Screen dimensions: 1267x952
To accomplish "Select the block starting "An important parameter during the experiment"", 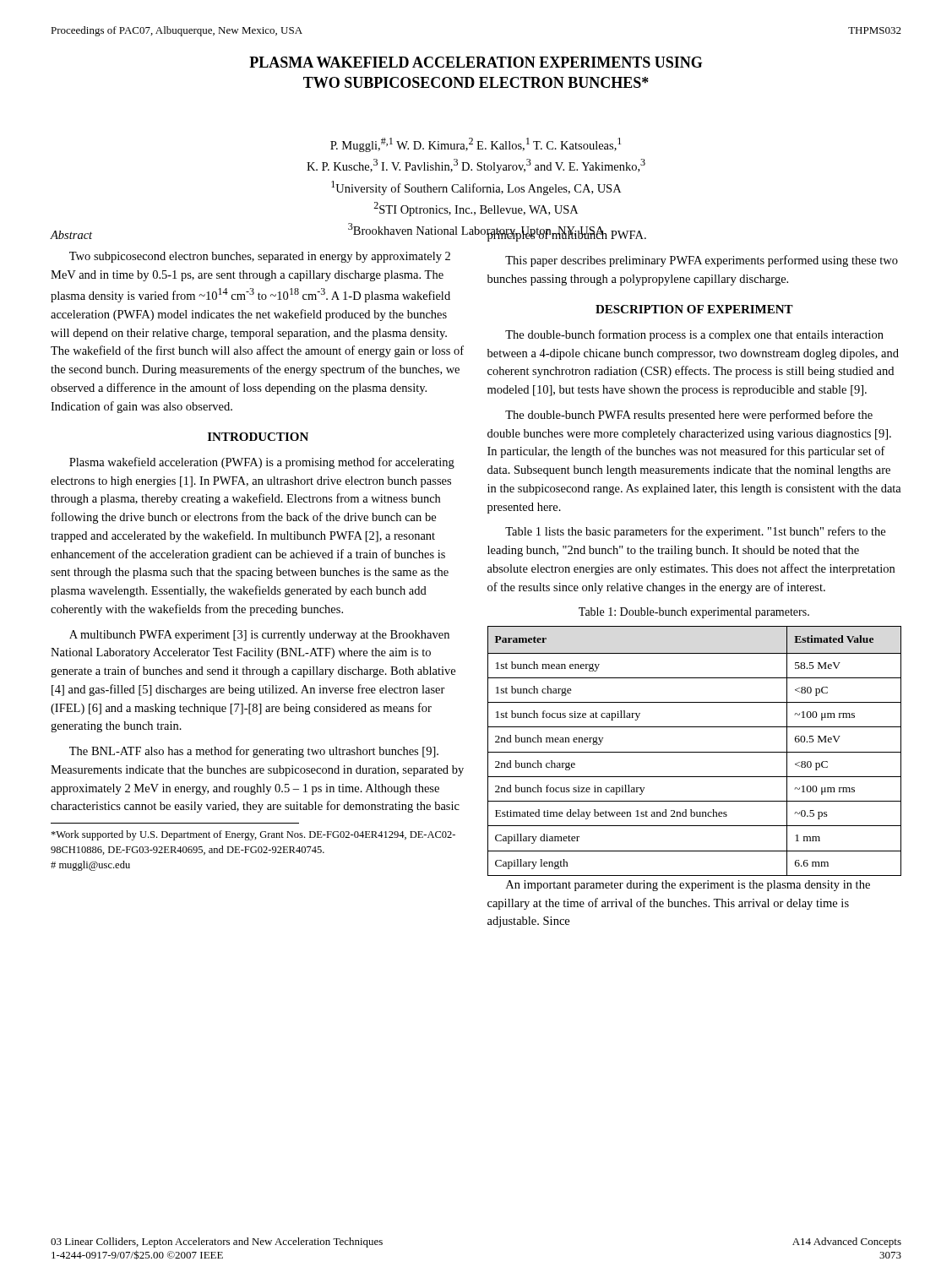I will click(x=694, y=903).
